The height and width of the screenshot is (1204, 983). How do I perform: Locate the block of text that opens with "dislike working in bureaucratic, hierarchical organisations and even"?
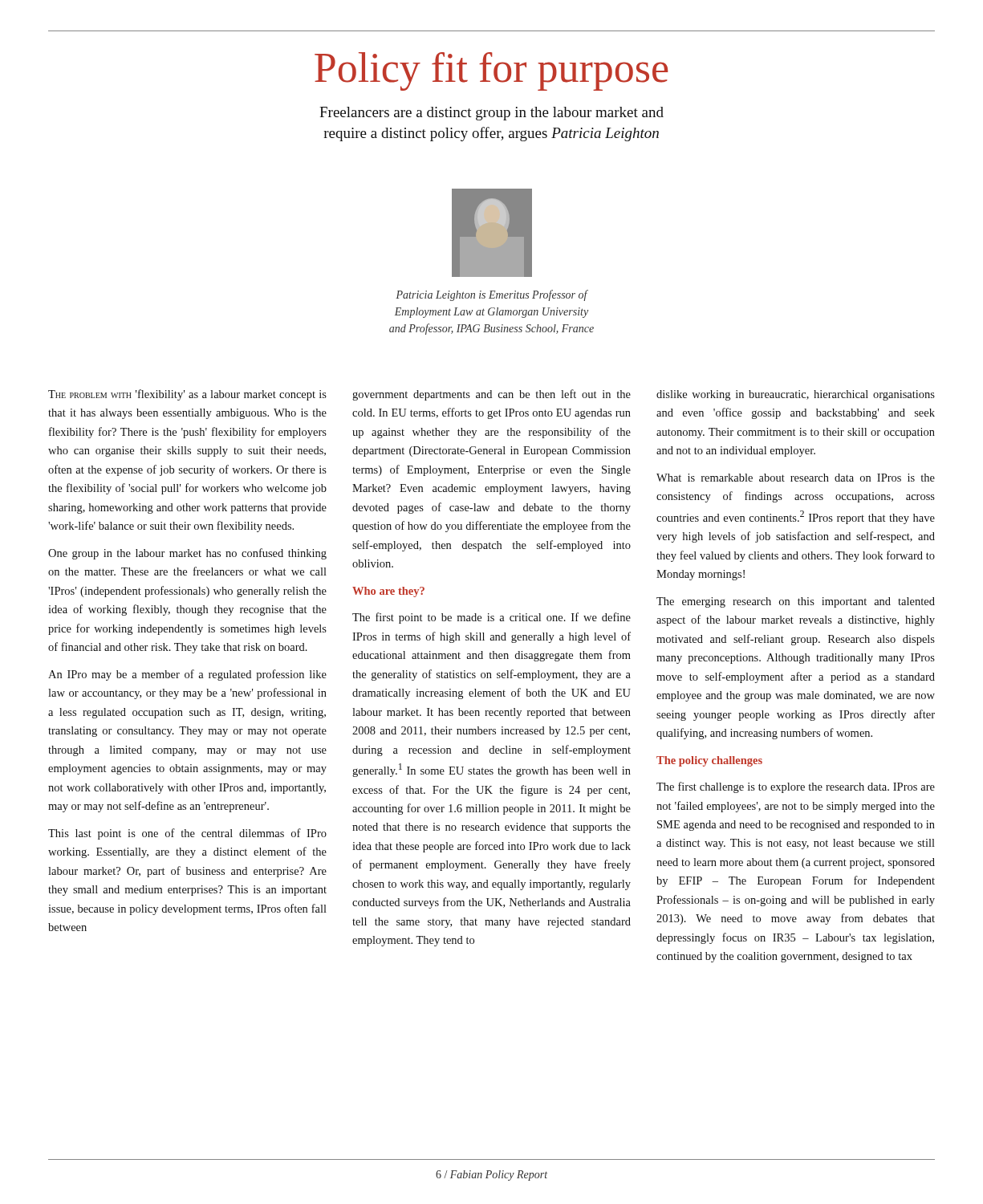796,564
